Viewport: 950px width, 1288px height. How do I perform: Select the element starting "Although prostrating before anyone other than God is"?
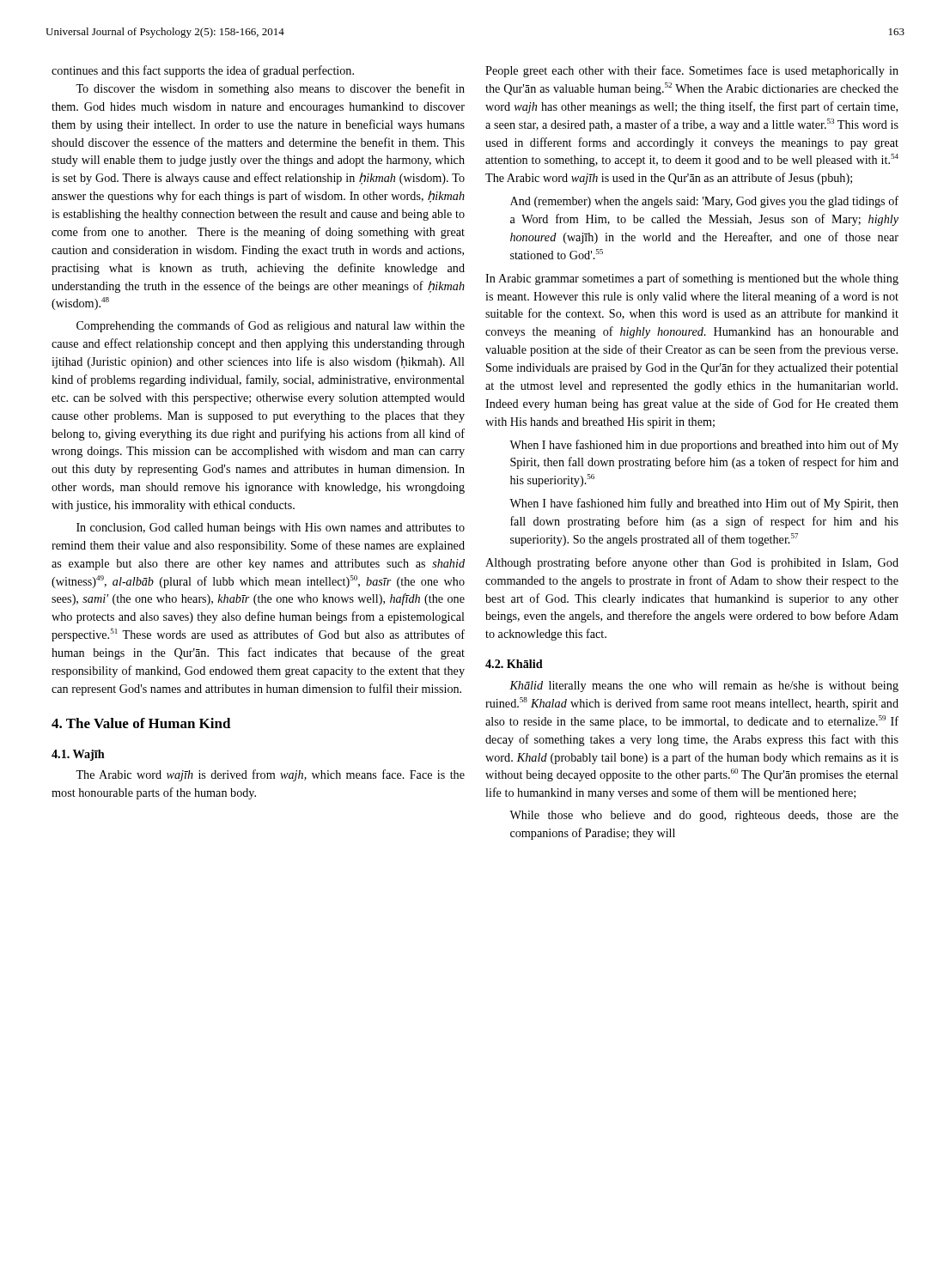pyautogui.click(x=692, y=598)
